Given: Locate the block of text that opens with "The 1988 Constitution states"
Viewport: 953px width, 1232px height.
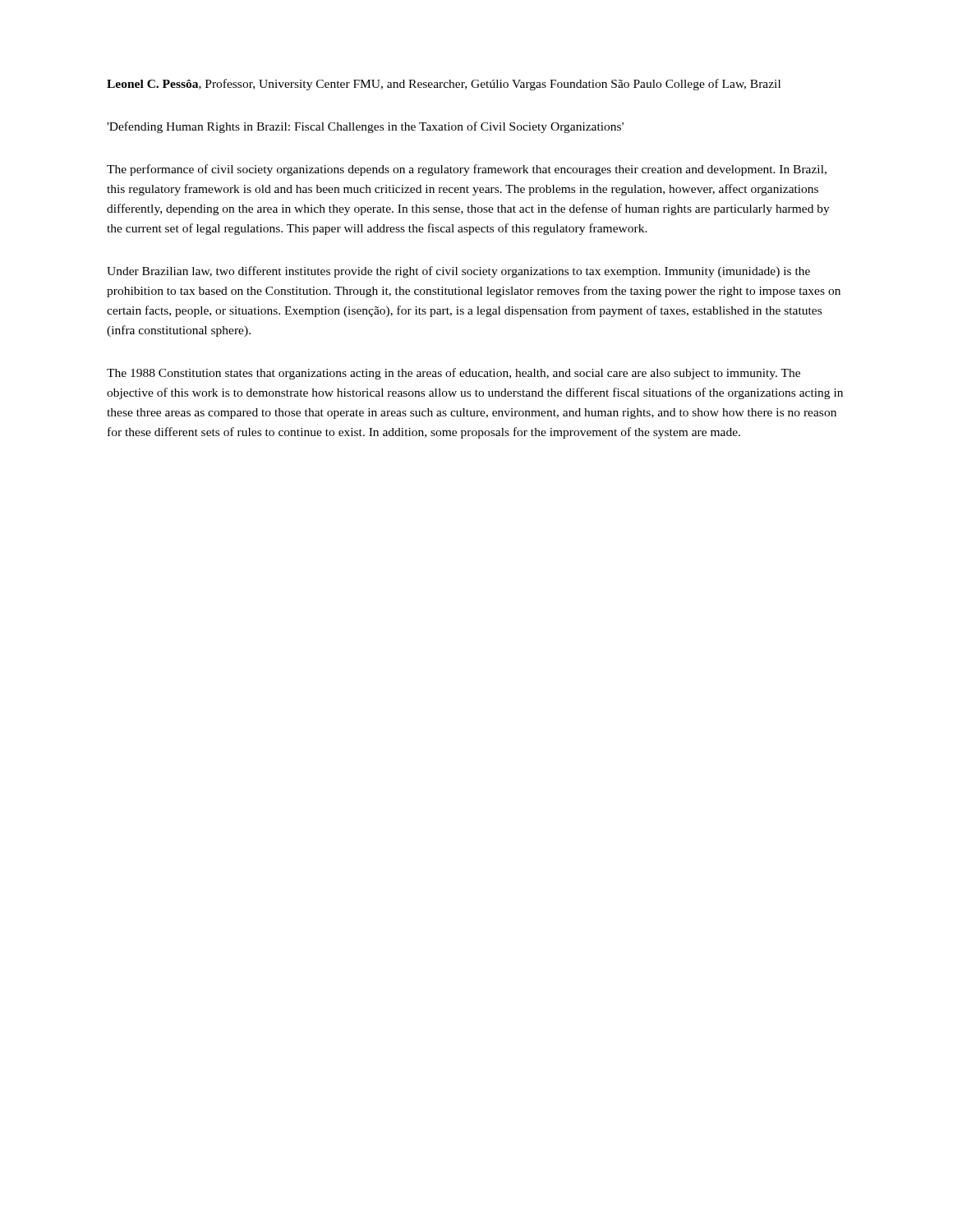Looking at the screenshot, I should 475,402.
